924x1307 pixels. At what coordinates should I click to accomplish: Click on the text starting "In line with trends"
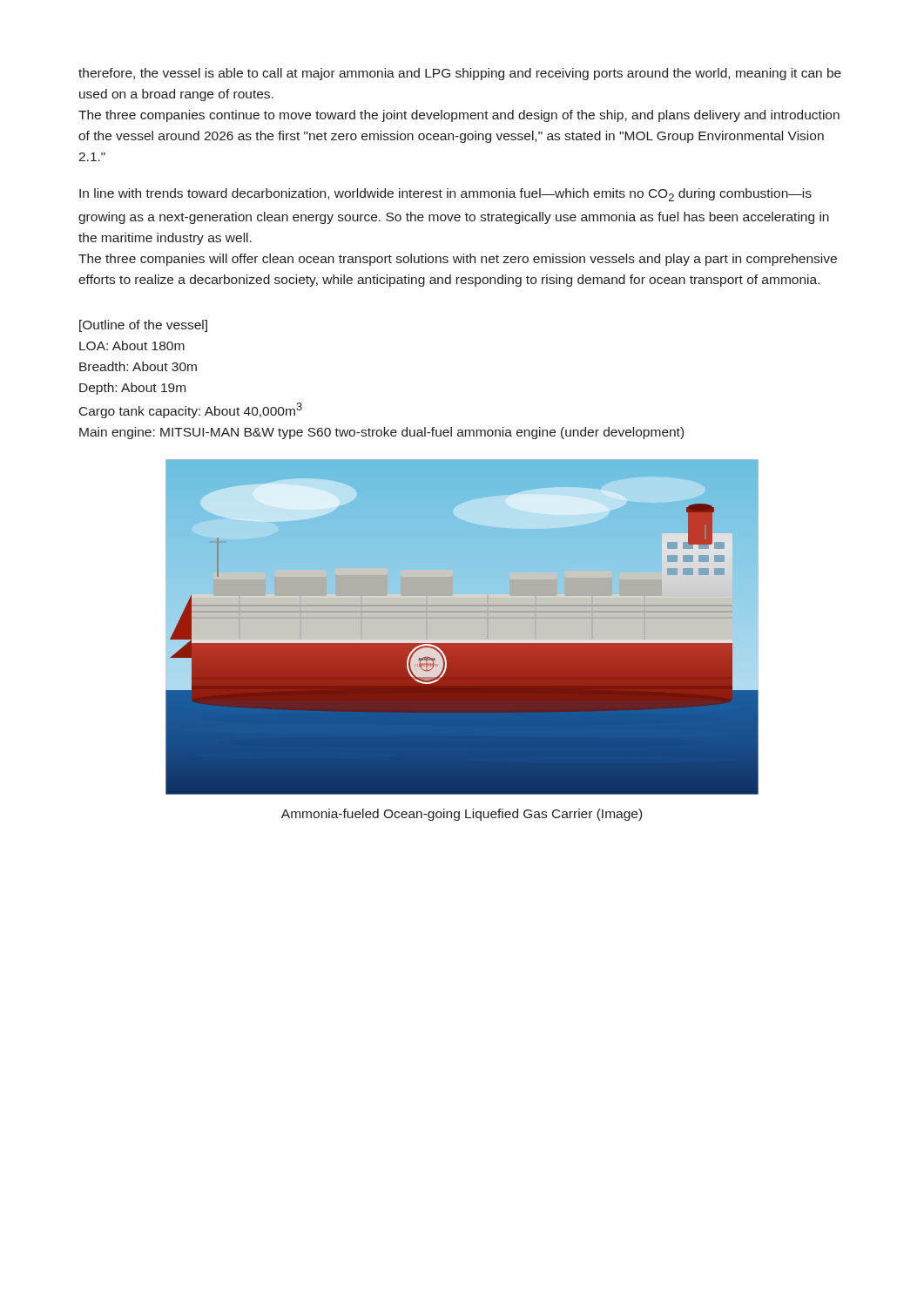[445, 195]
